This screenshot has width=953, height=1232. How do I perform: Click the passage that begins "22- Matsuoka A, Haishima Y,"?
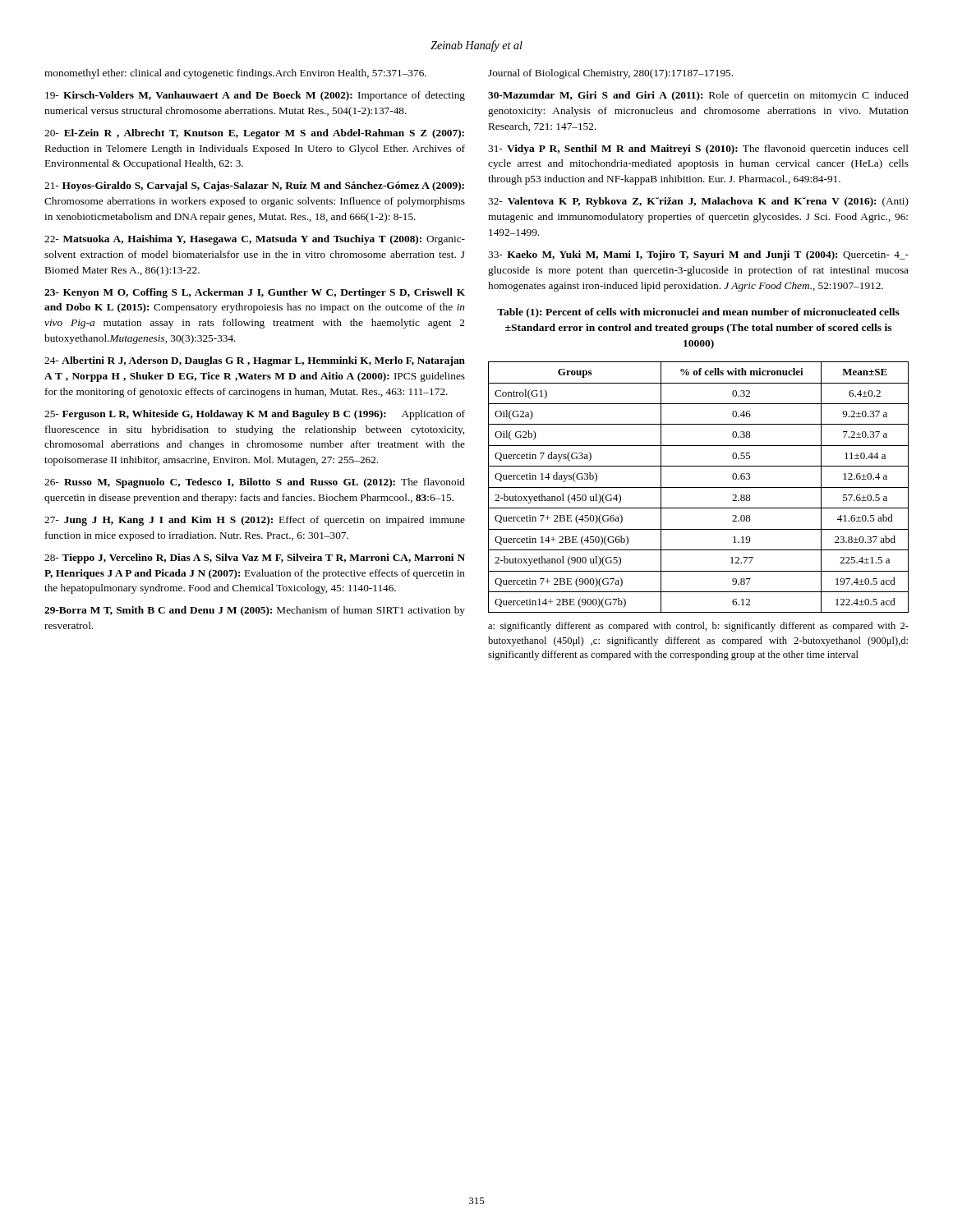pos(255,254)
